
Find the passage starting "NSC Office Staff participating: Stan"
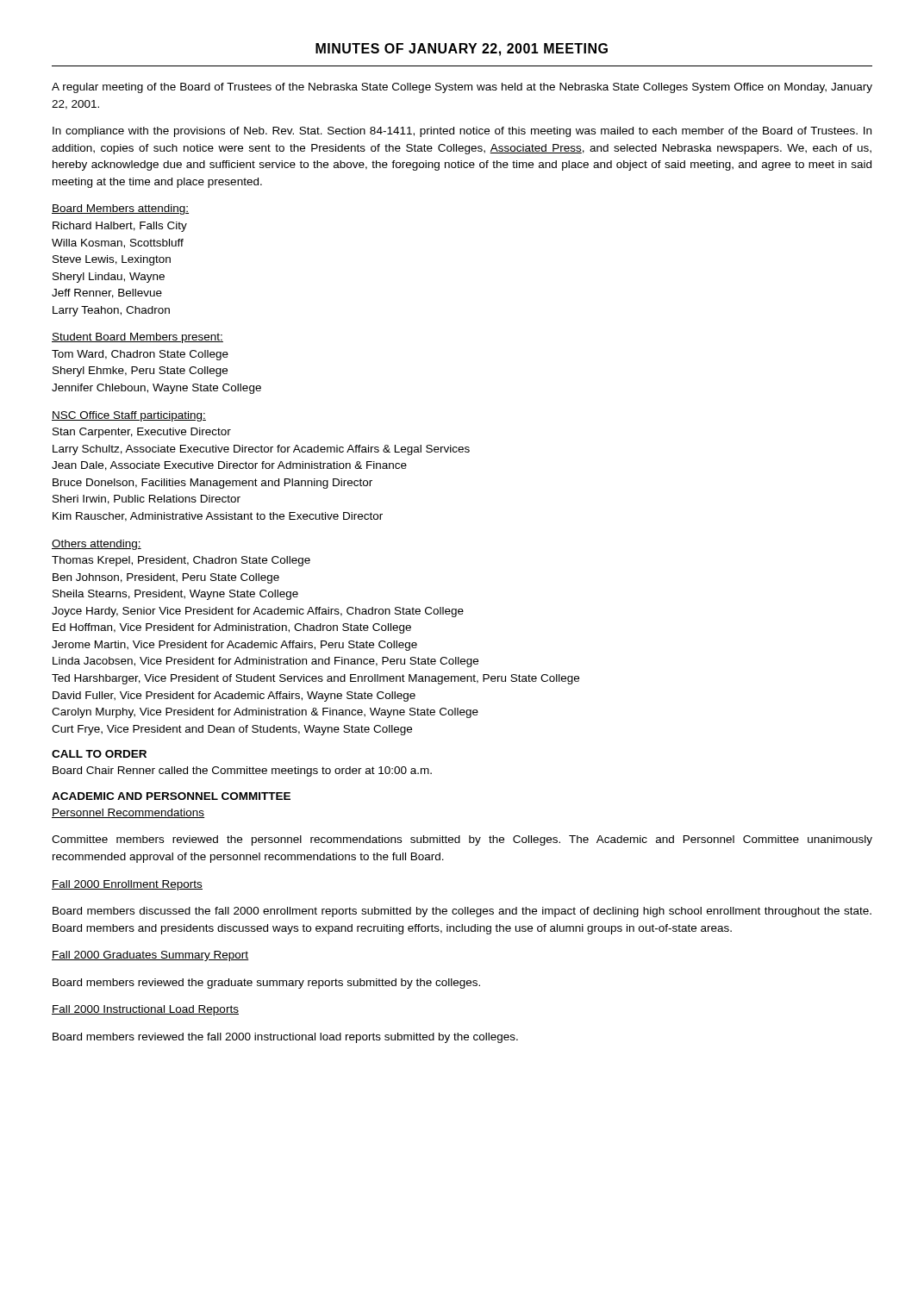click(x=261, y=465)
